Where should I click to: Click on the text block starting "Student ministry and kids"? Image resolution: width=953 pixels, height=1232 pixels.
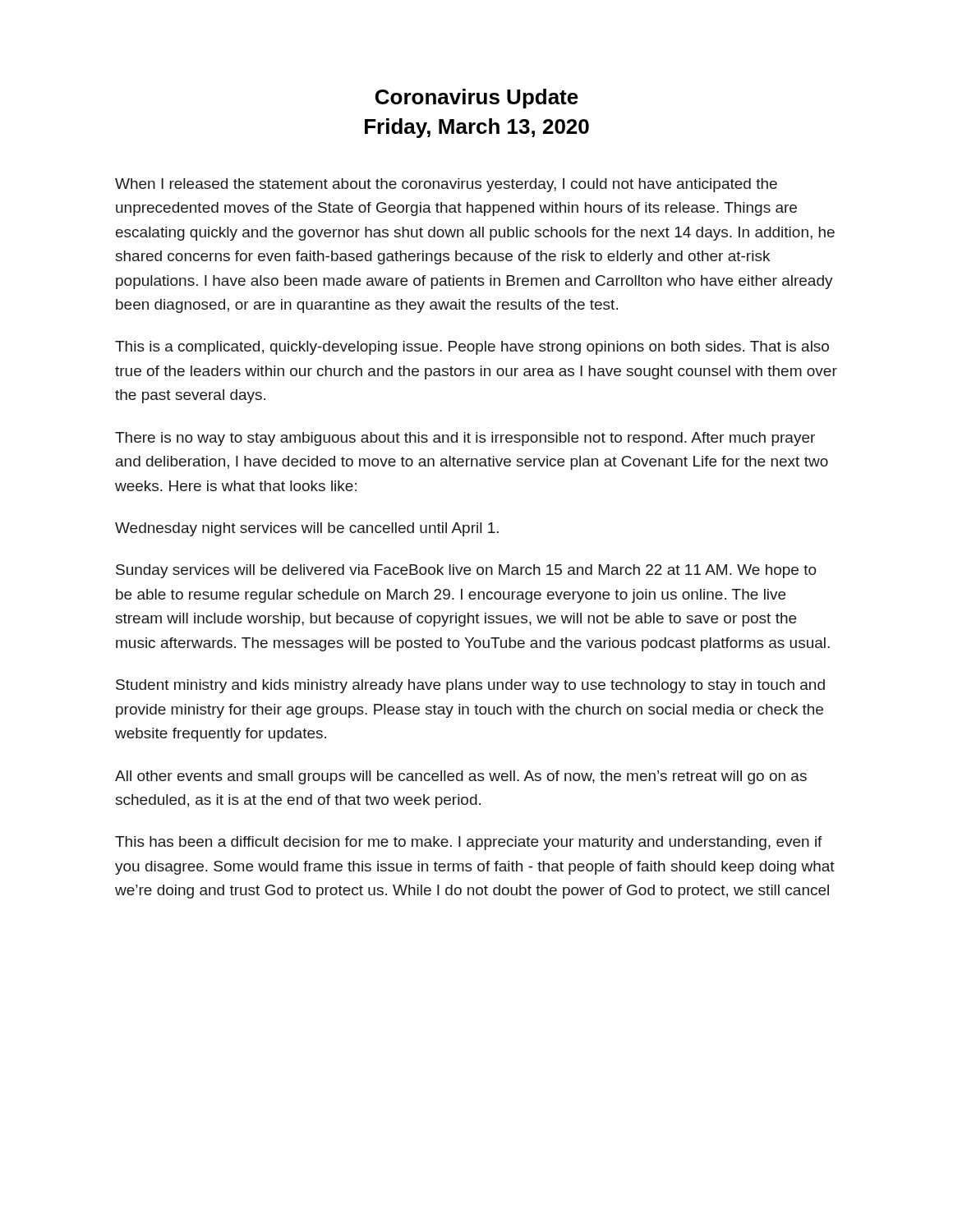(x=470, y=709)
